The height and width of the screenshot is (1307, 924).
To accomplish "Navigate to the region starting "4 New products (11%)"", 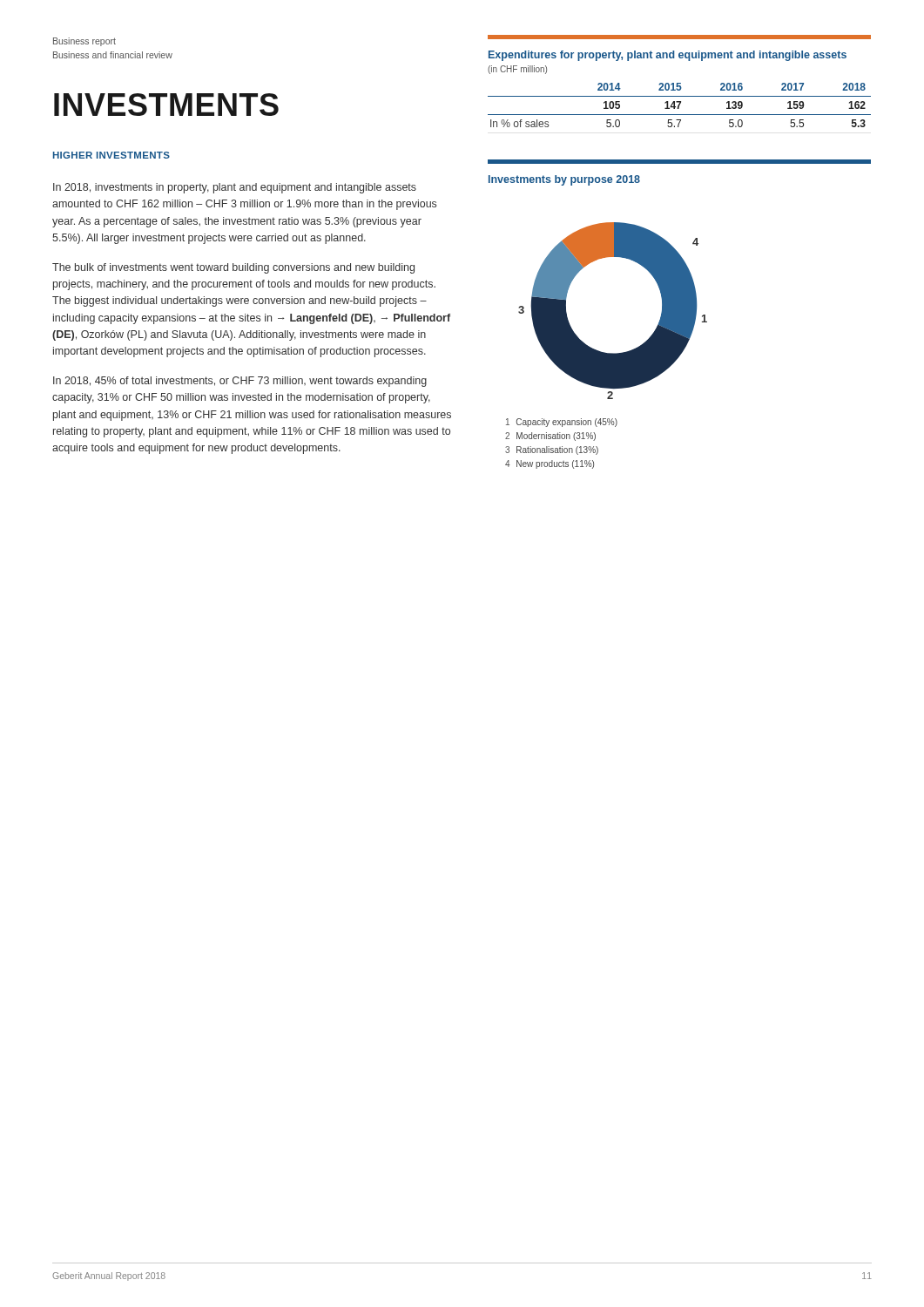I will click(550, 464).
